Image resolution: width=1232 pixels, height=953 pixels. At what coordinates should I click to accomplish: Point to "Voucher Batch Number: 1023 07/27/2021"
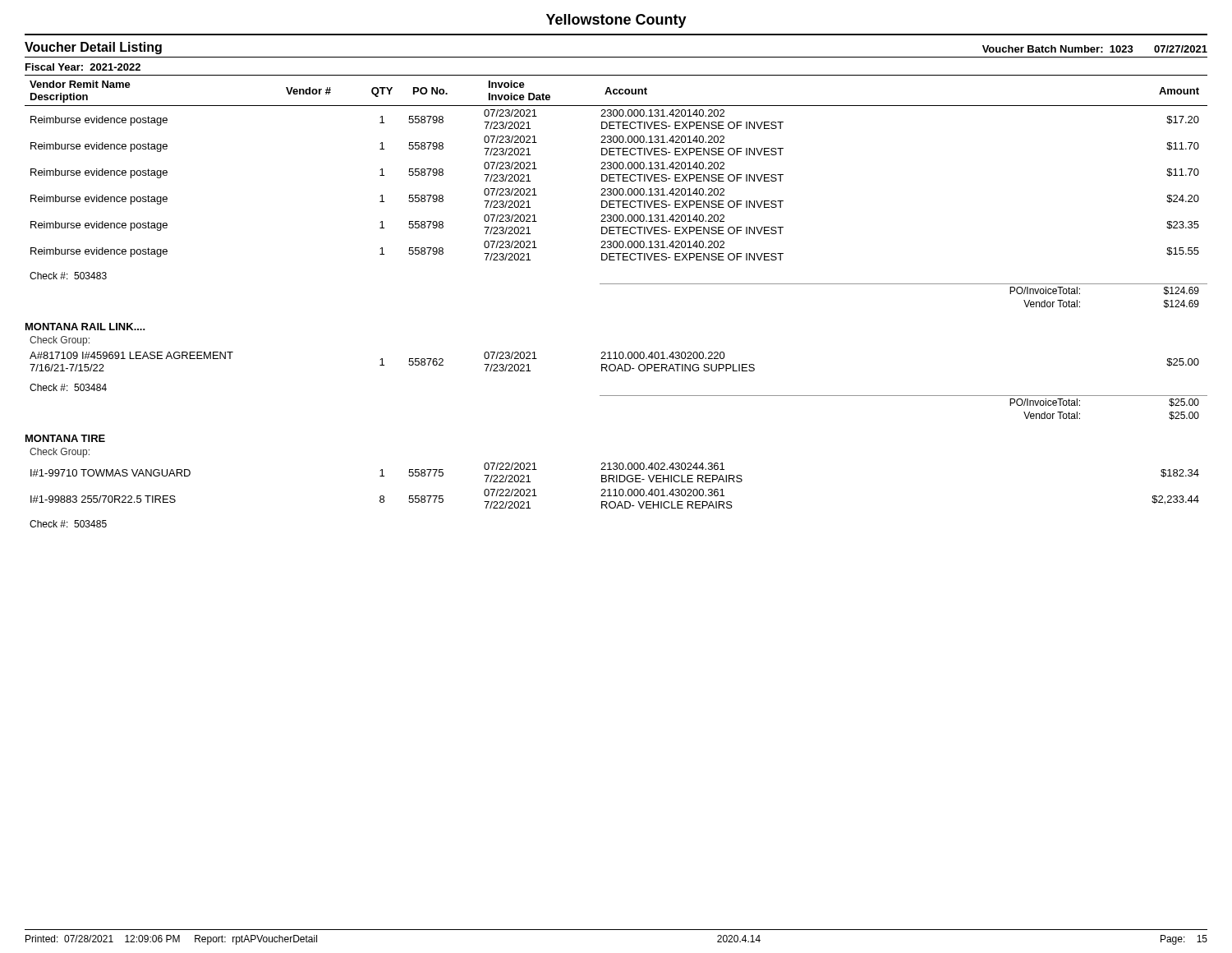(1095, 49)
